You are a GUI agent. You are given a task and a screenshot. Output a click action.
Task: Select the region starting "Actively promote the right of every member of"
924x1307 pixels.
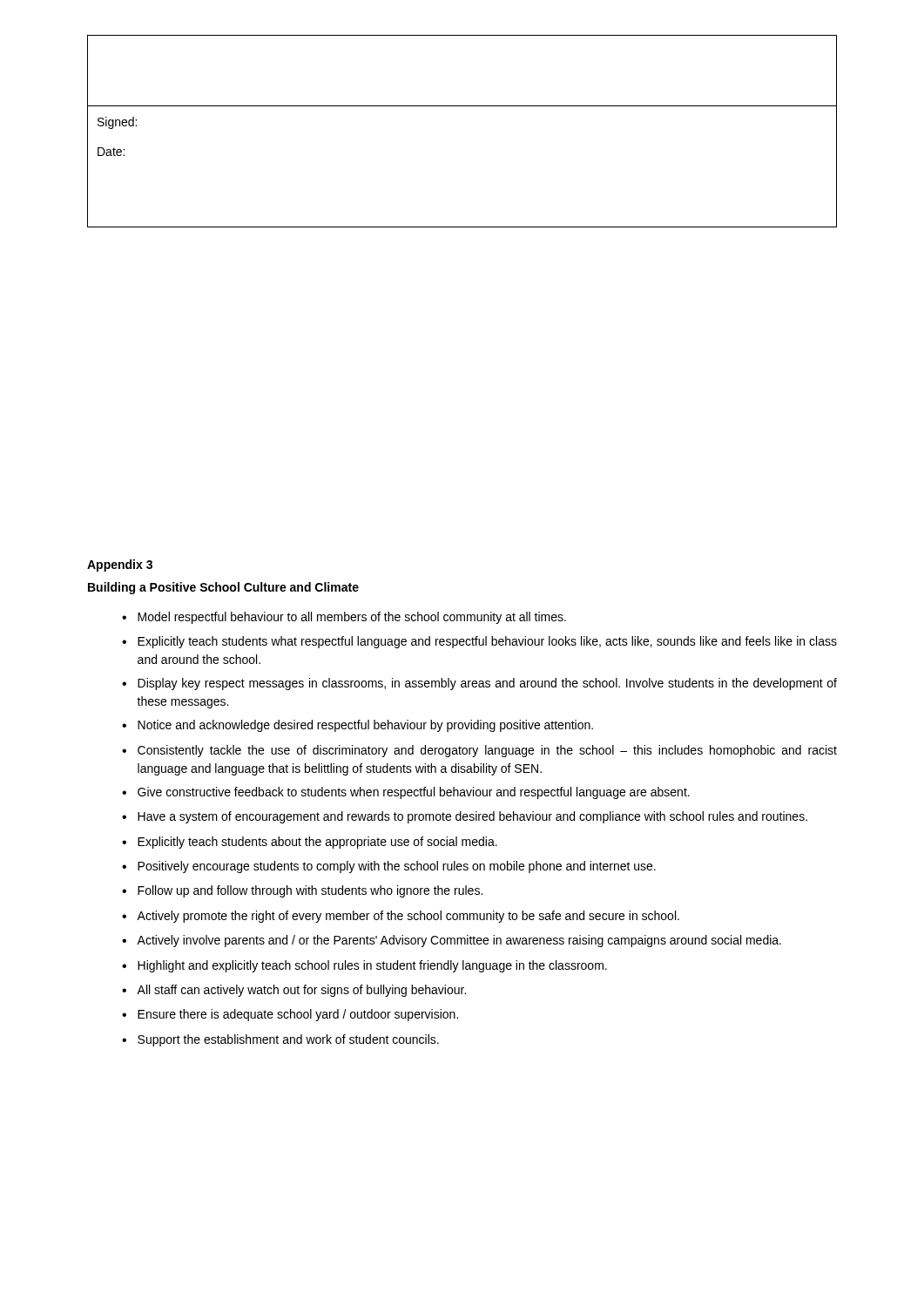(487, 916)
